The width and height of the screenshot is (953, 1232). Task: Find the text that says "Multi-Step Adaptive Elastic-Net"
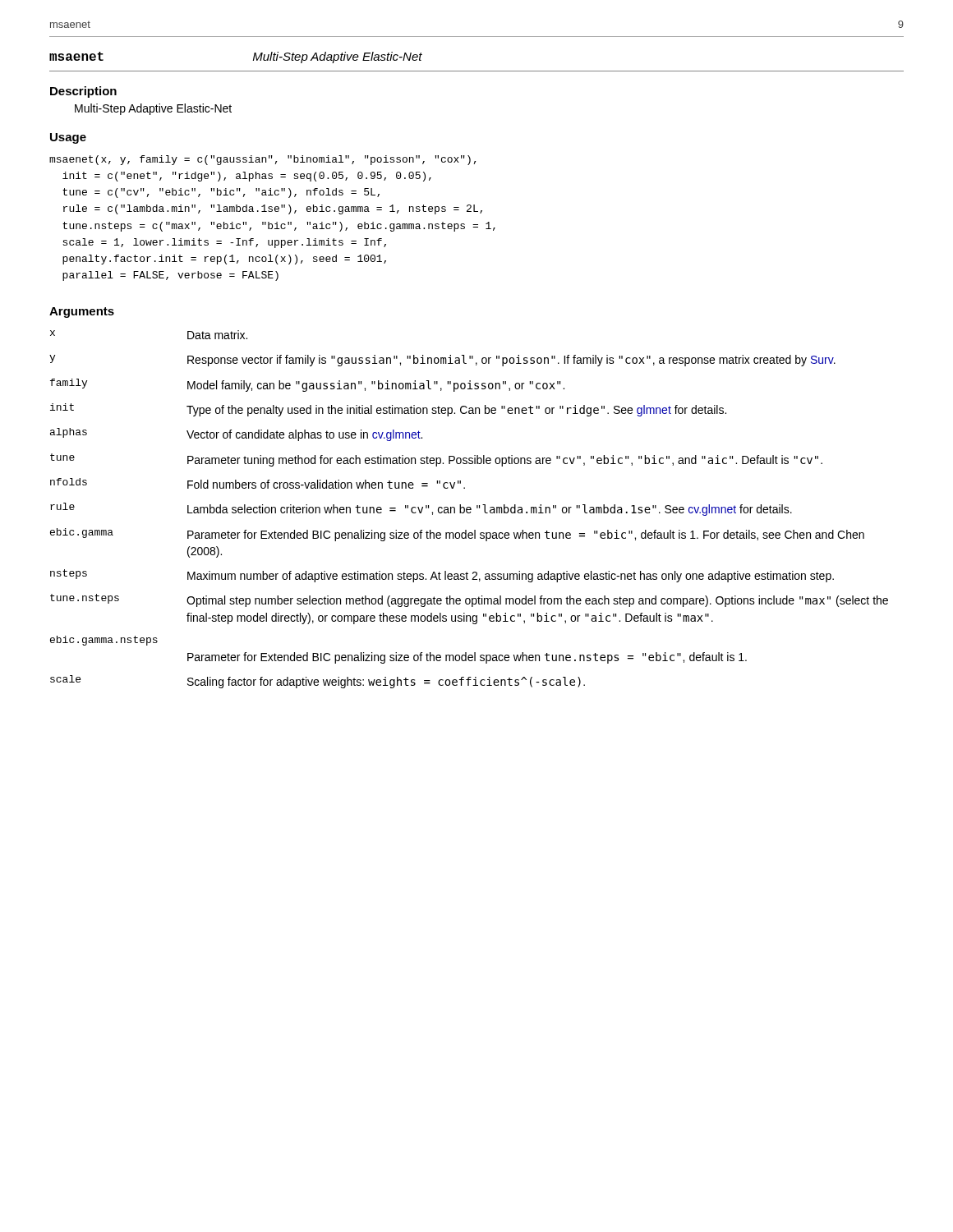[x=153, y=108]
